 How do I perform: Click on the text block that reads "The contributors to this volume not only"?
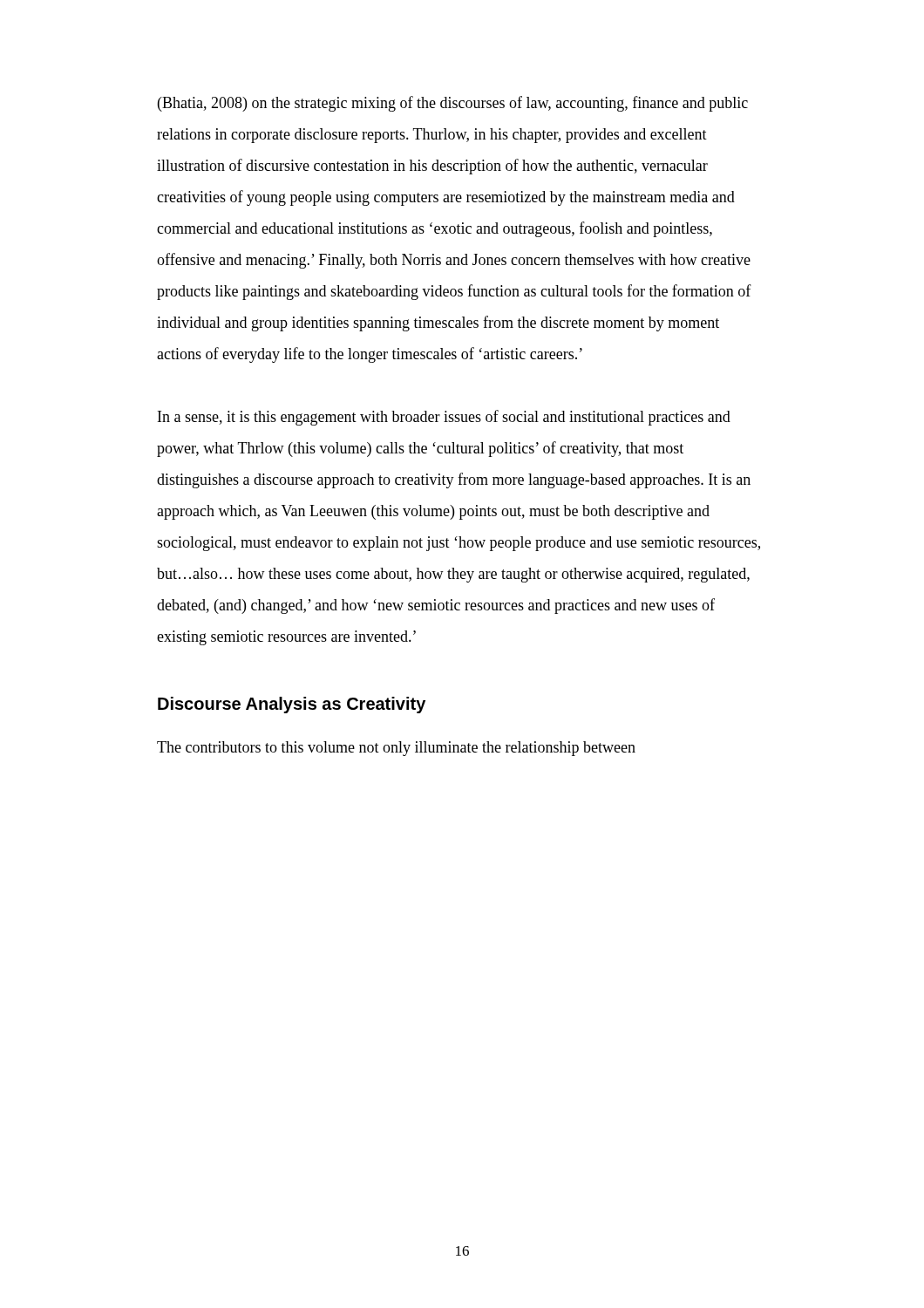(x=396, y=747)
